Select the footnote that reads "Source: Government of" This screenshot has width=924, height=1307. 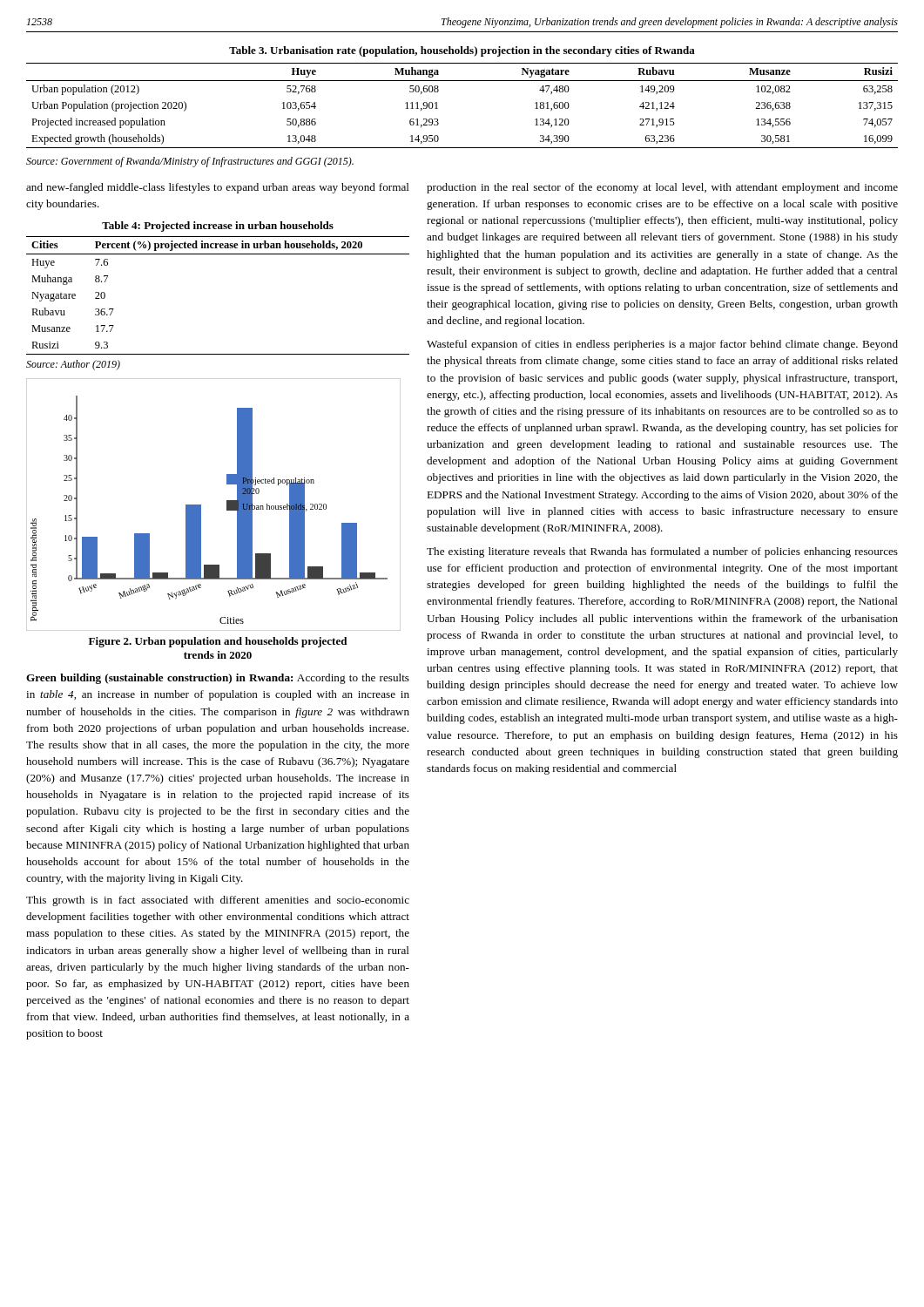pyautogui.click(x=190, y=161)
